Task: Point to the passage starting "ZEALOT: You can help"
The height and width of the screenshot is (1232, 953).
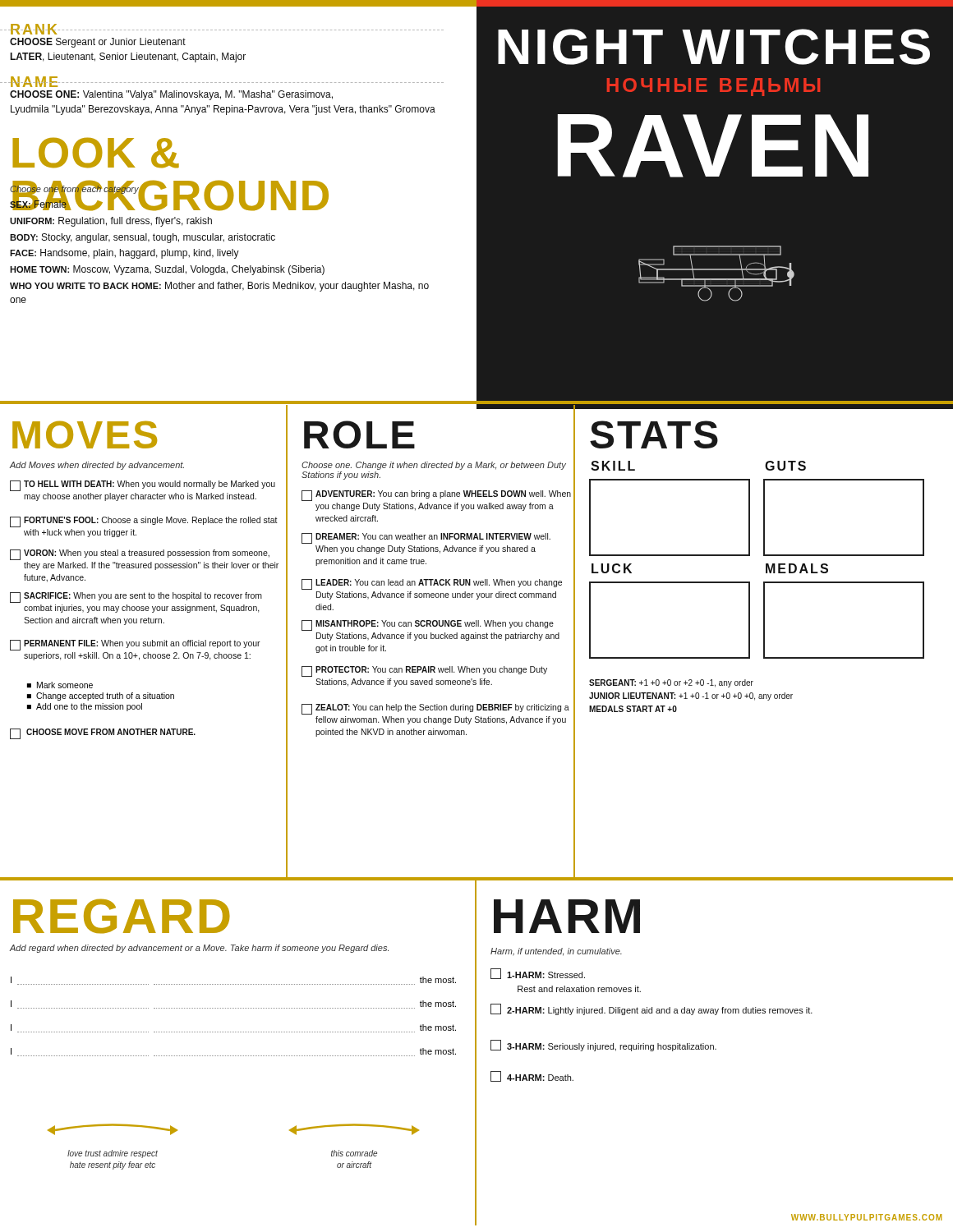Action: tap(437, 720)
